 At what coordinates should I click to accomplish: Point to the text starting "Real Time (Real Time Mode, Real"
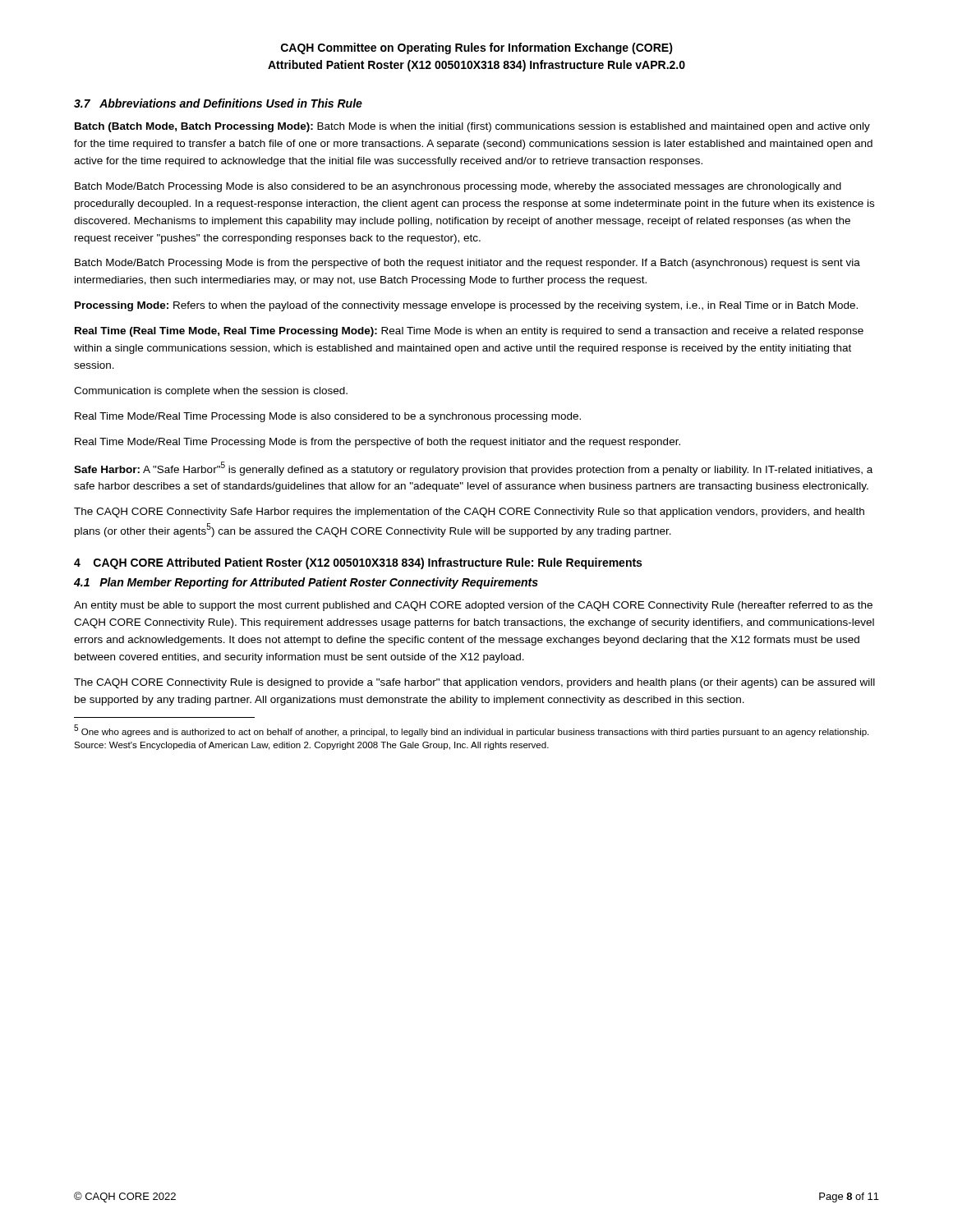coord(469,348)
